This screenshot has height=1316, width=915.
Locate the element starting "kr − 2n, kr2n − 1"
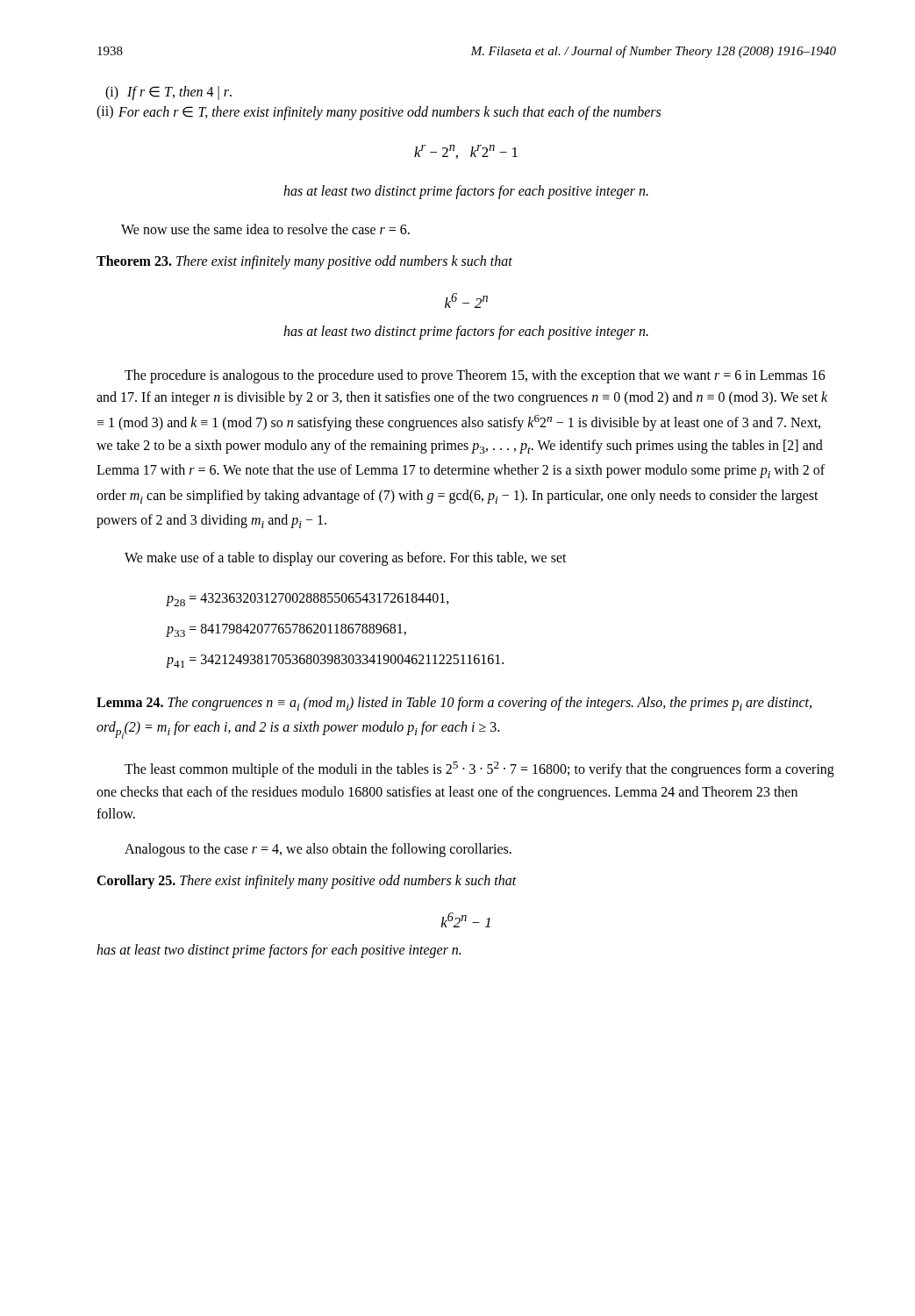click(466, 150)
